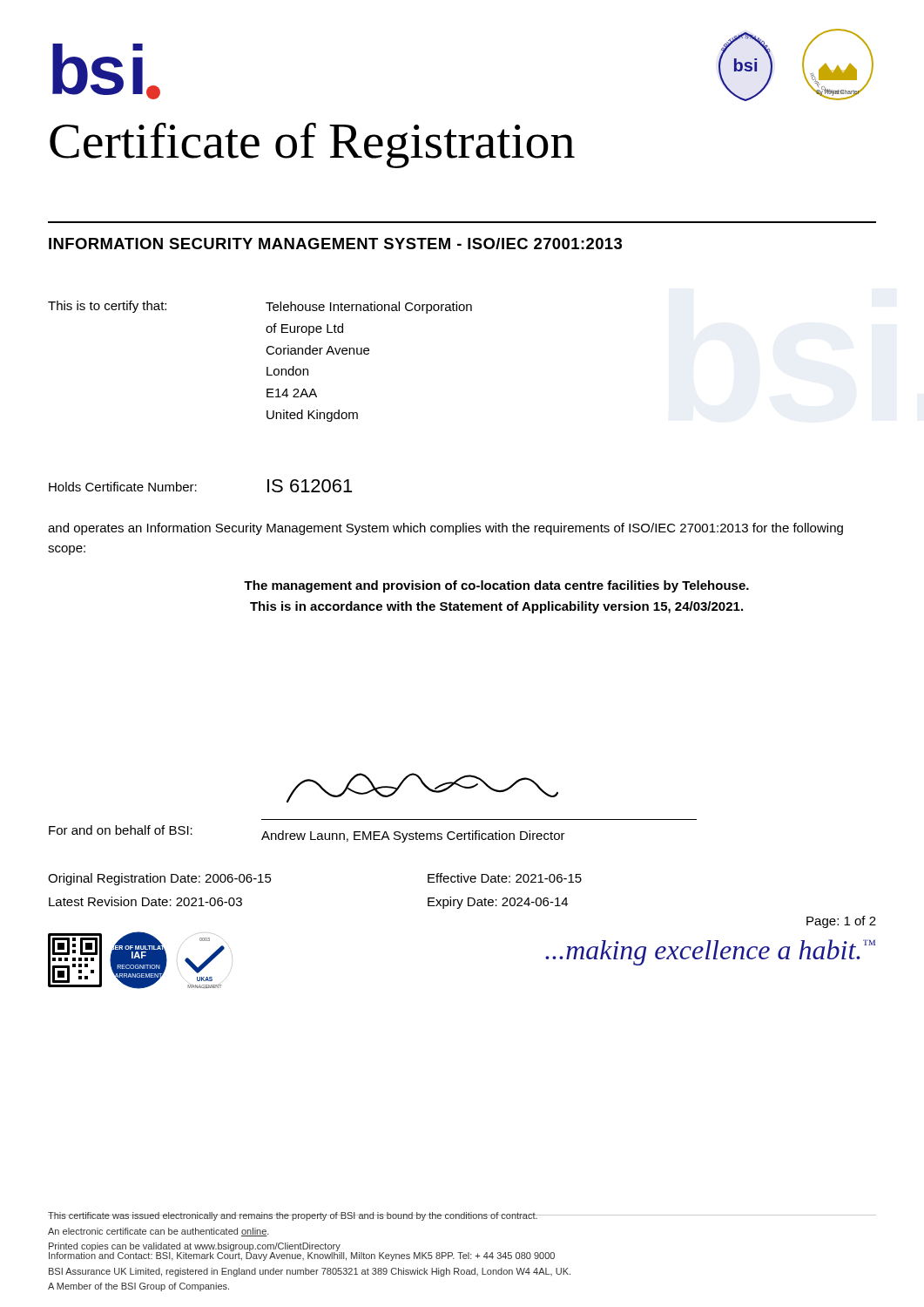924x1307 pixels.
Task: Locate the text containing "This is to certify that:"
Action: pos(108,305)
